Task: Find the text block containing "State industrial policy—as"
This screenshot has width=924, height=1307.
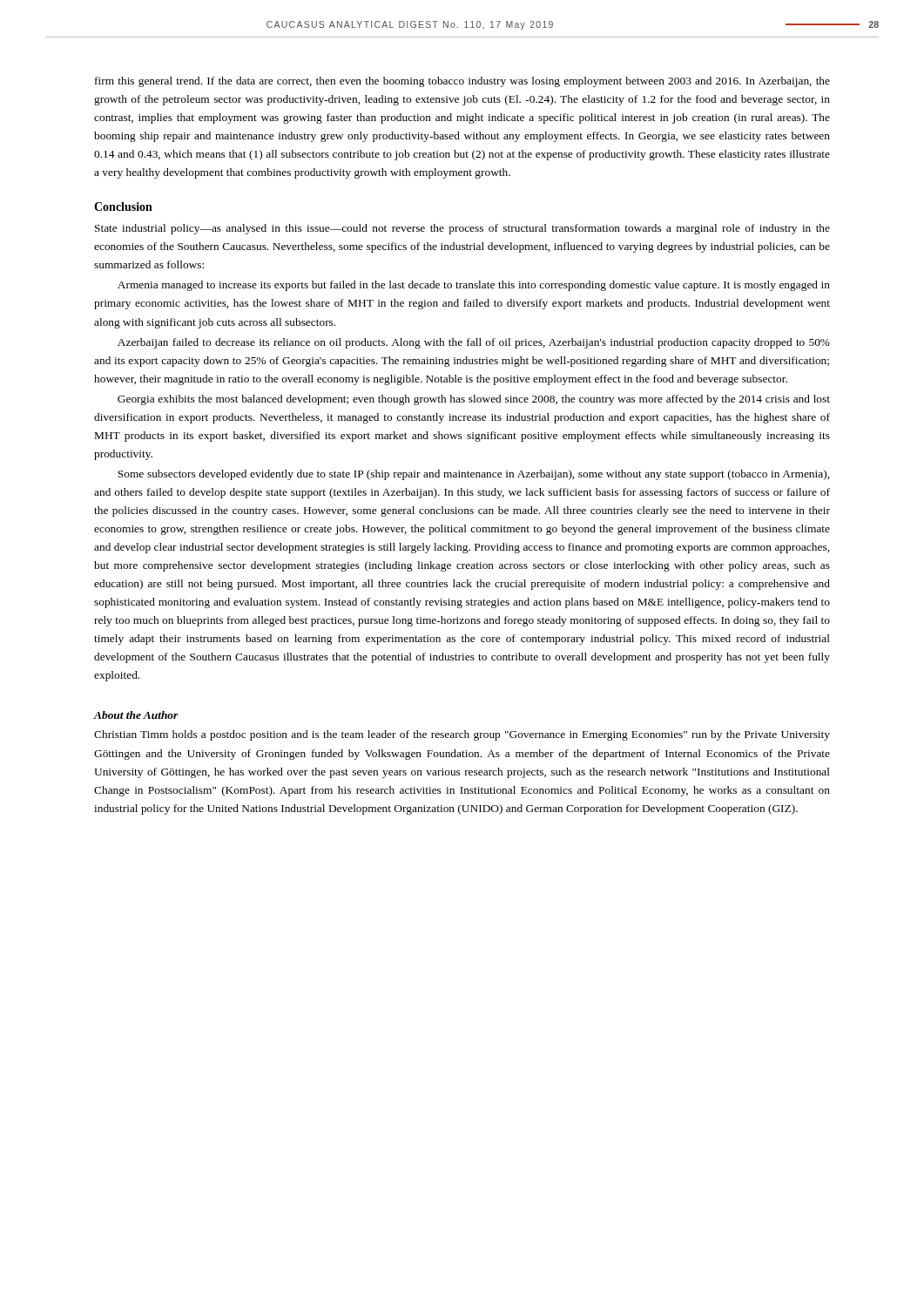Action: (462, 246)
